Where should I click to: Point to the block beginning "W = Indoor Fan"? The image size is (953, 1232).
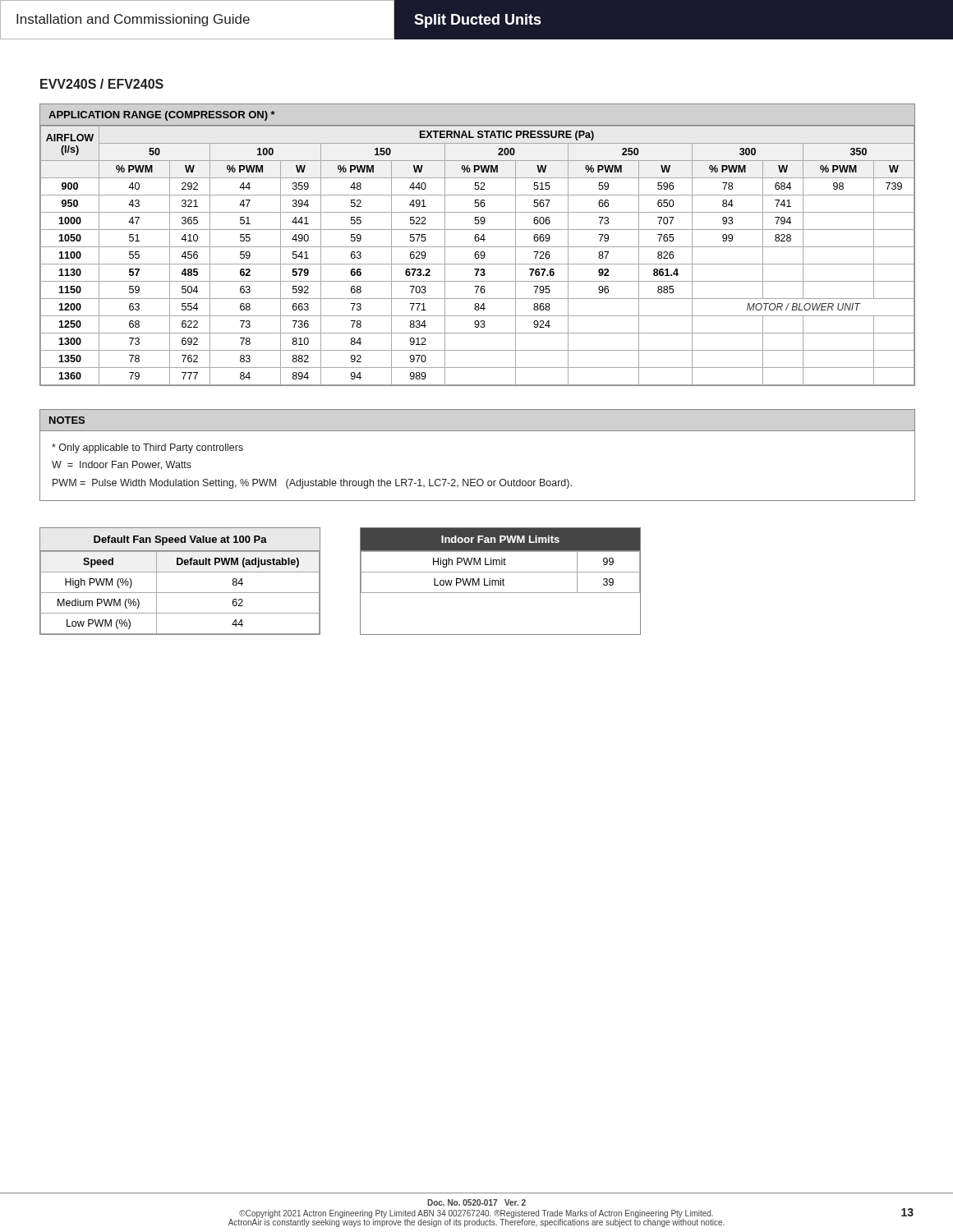point(122,465)
